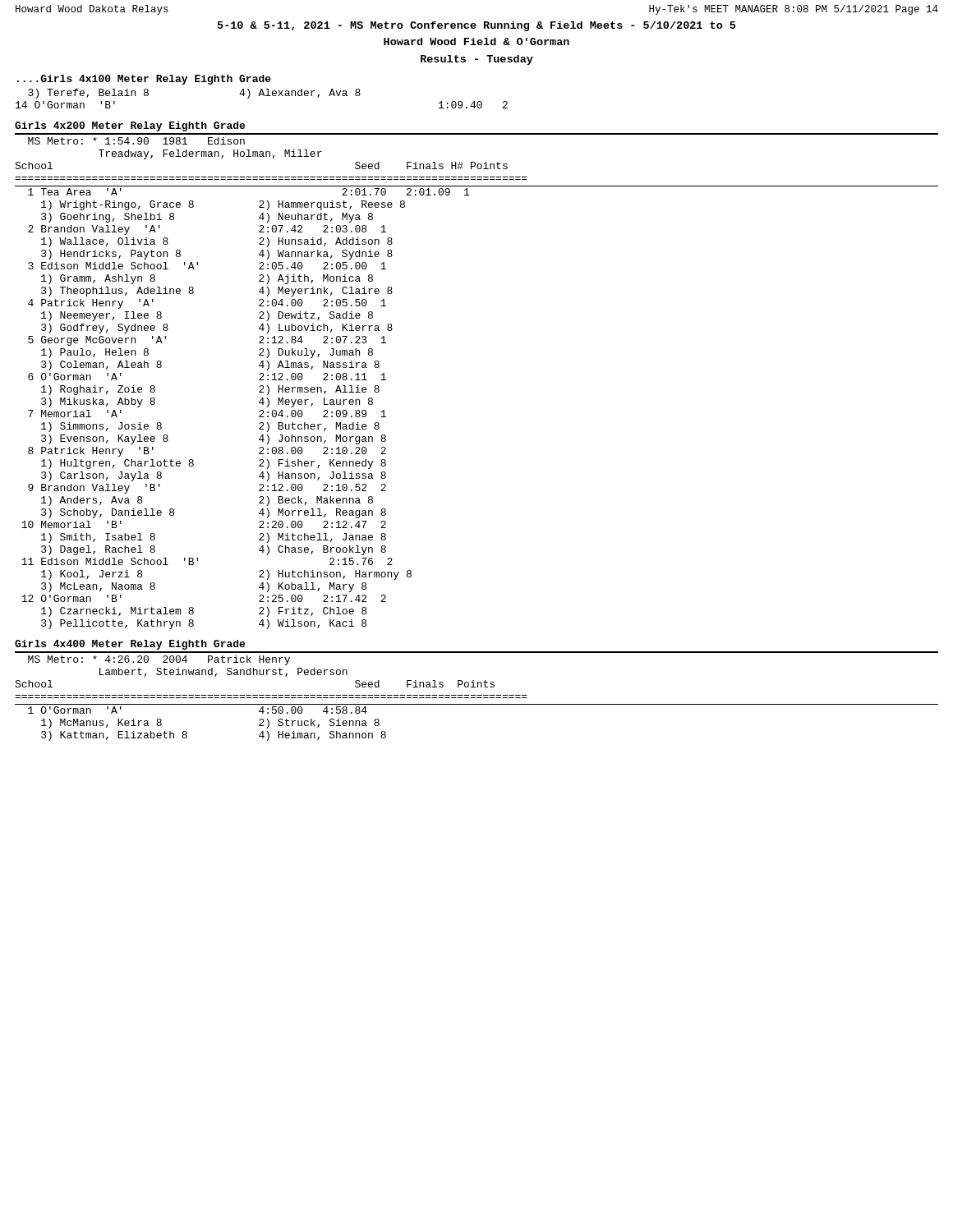Find the table that mentions "MS Metro: * 1:54.90 1981"
This screenshot has width=953, height=1232.
tap(476, 381)
